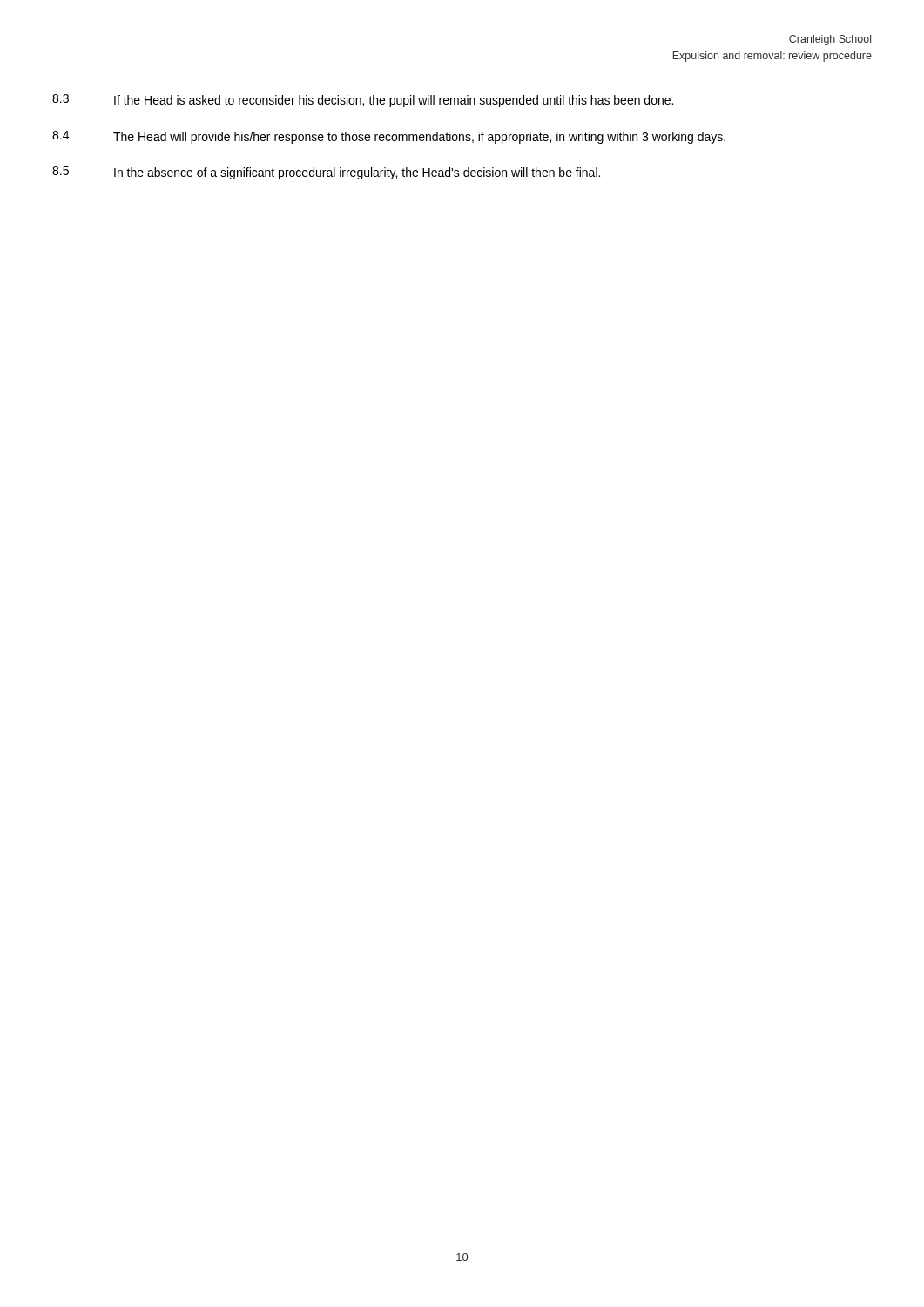
Task: Select the region starting "8.4 The Head will provide"
Action: [x=462, y=137]
